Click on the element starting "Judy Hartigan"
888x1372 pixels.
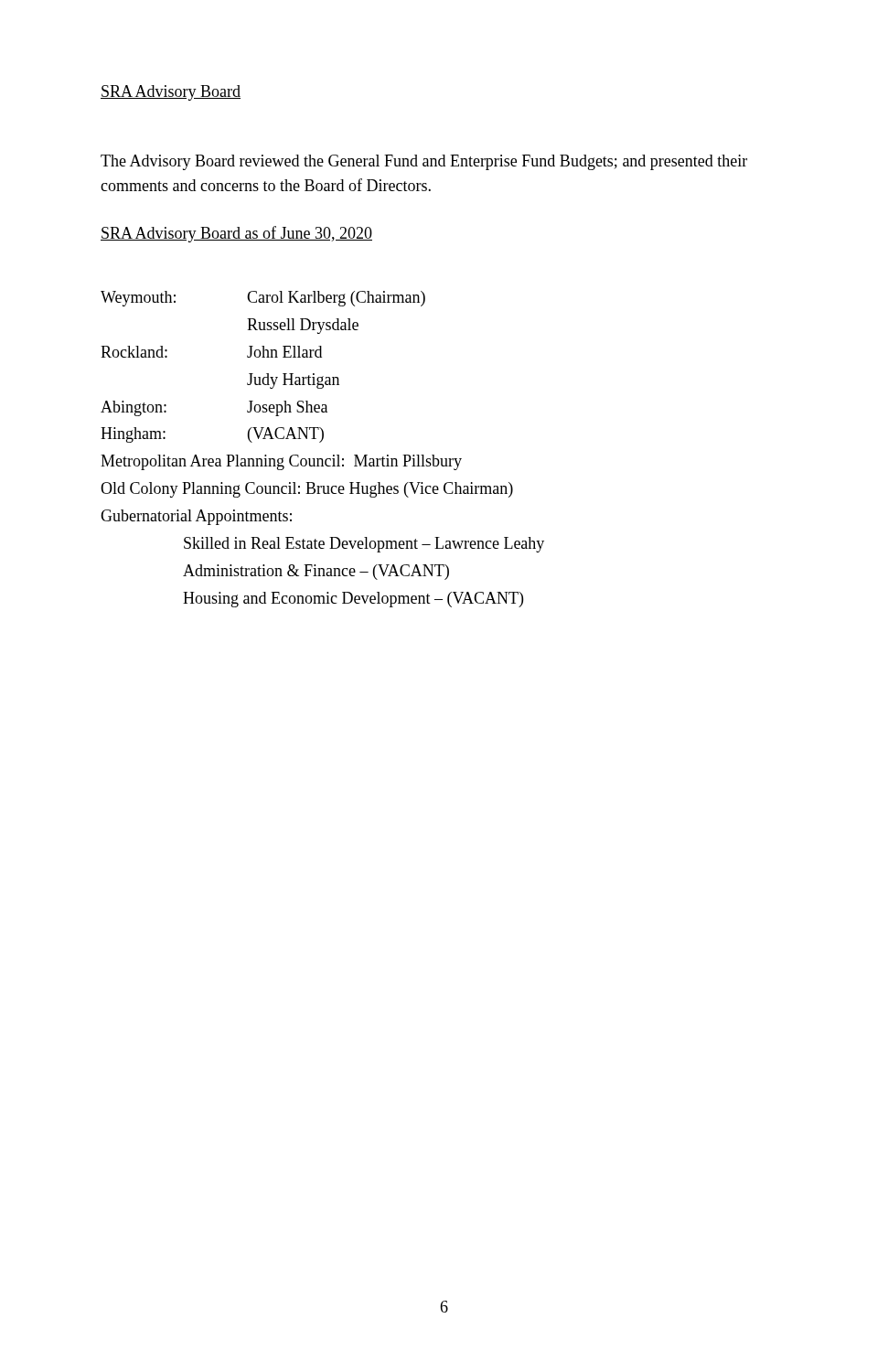(293, 381)
